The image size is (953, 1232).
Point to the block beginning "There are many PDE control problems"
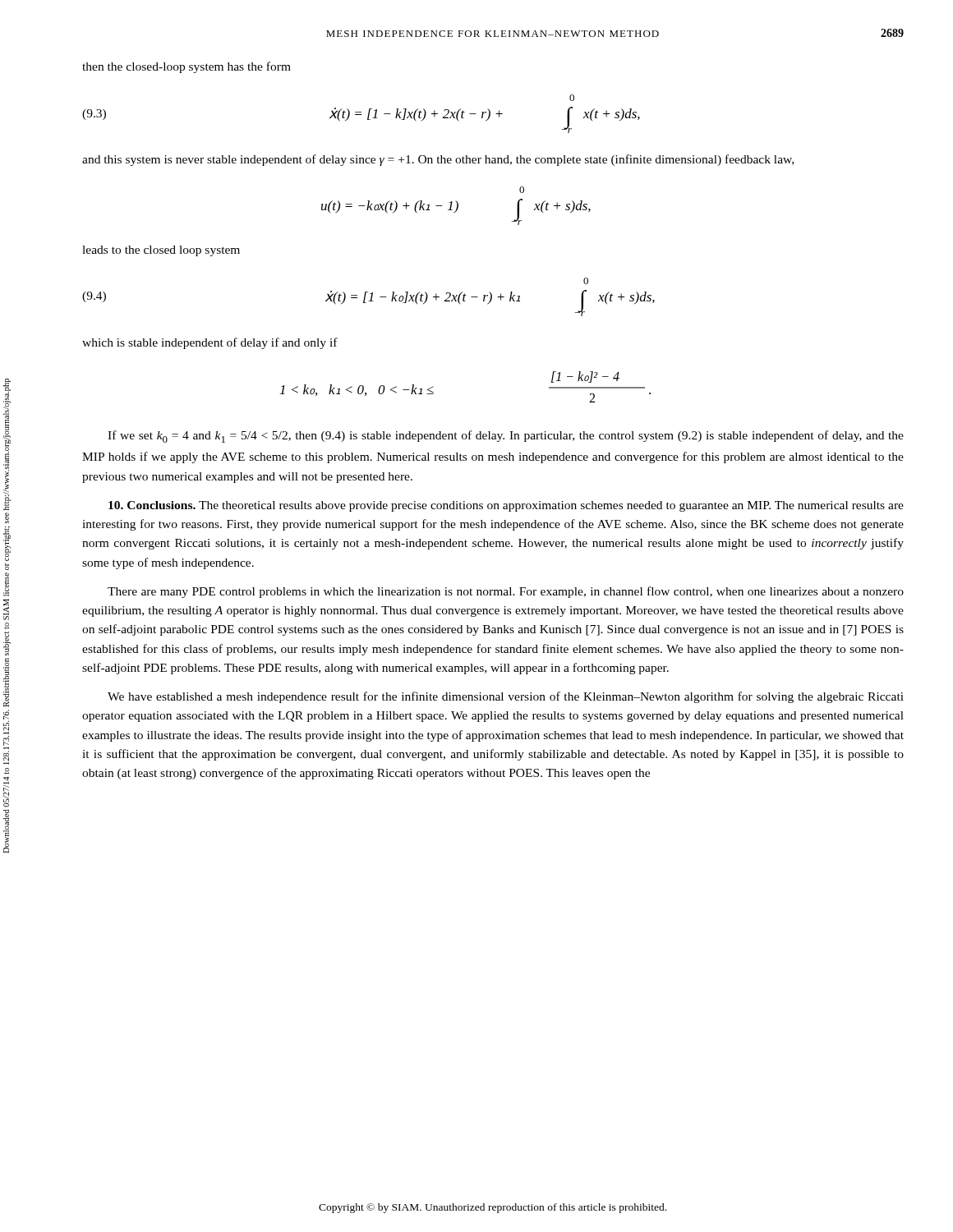tap(493, 629)
